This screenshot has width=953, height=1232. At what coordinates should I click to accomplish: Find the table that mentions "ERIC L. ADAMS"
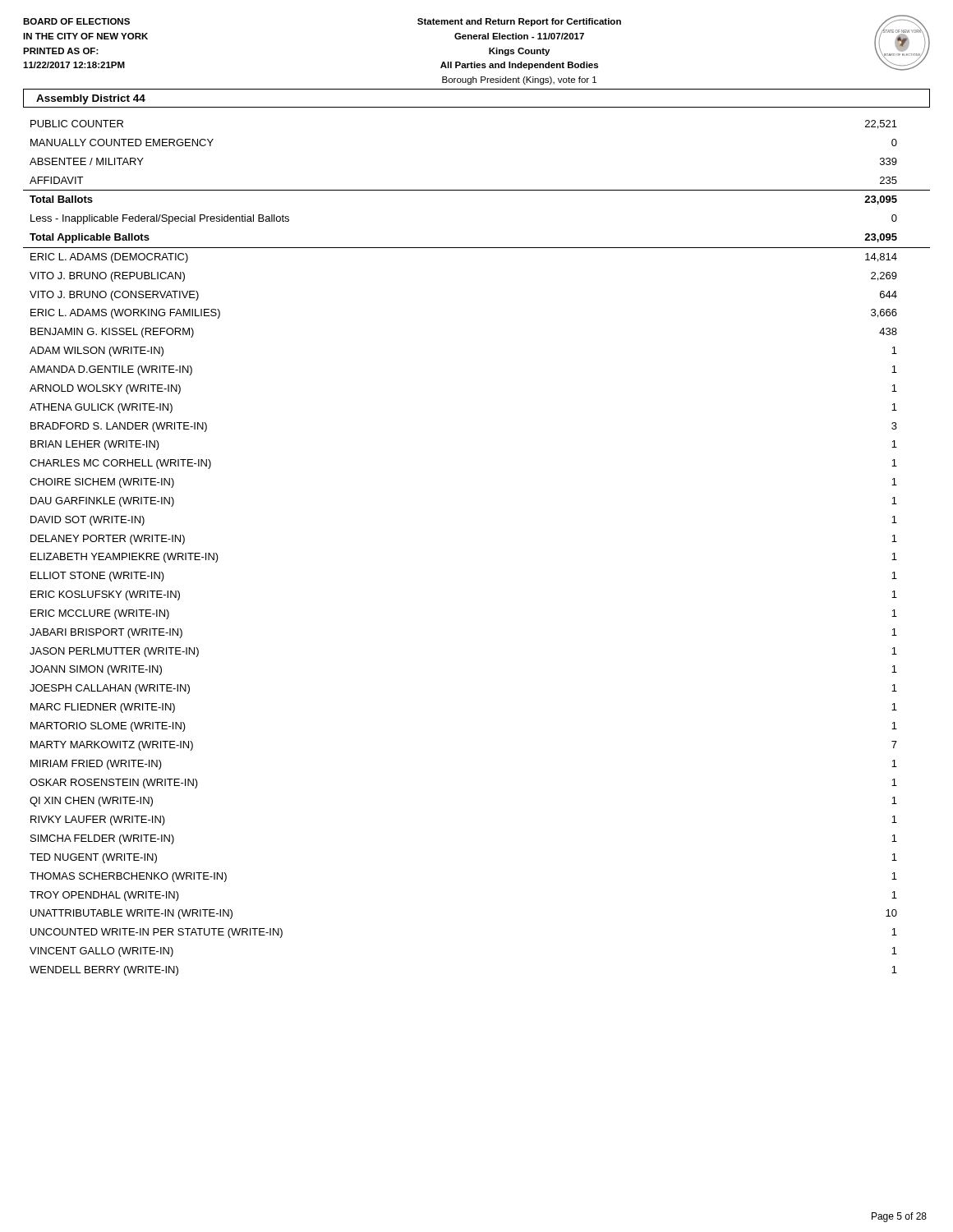coord(476,655)
